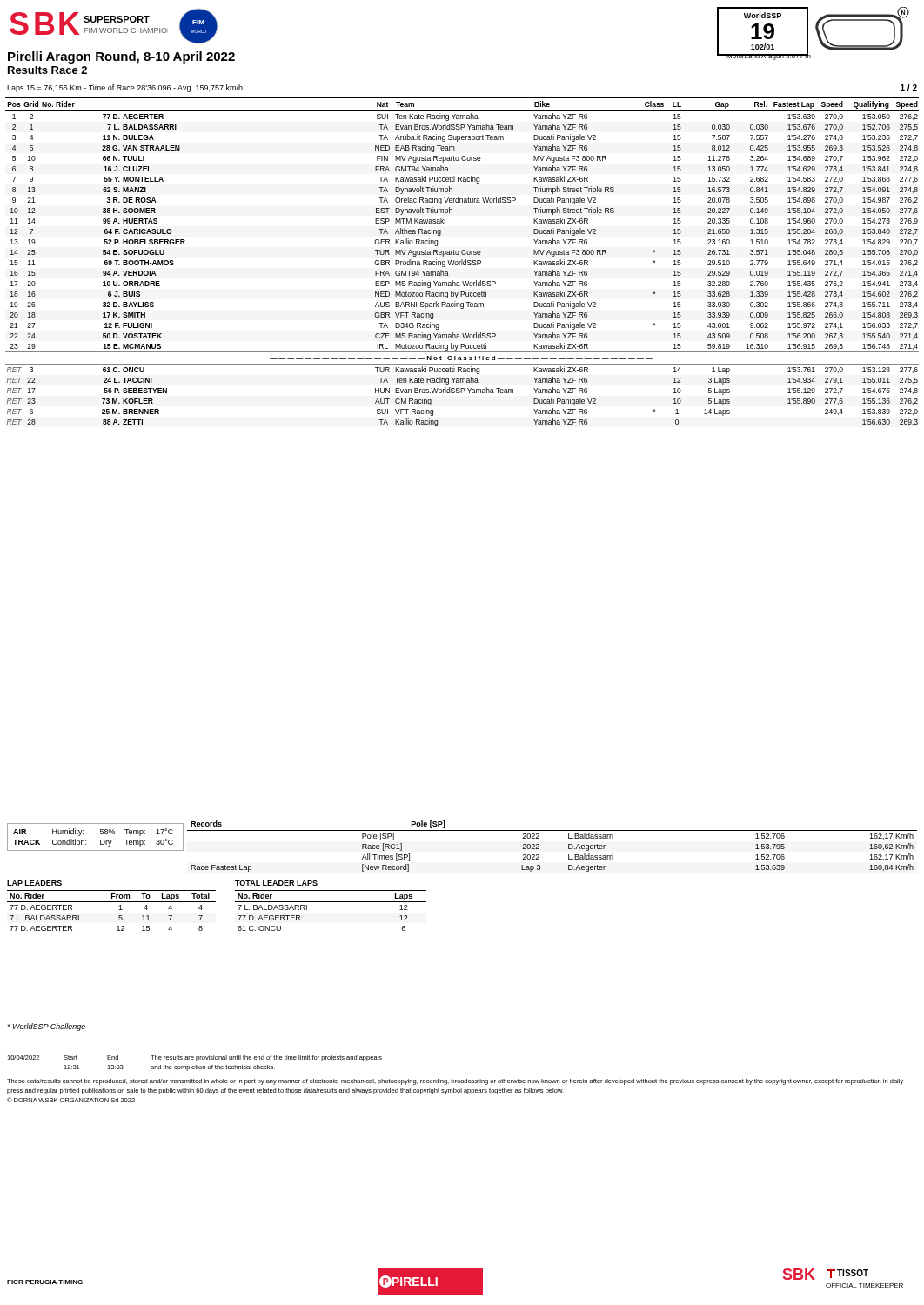Locate the text block starting "WorldSSP Challenge"
Screen dimensions: 1305x924
point(46,1027)
